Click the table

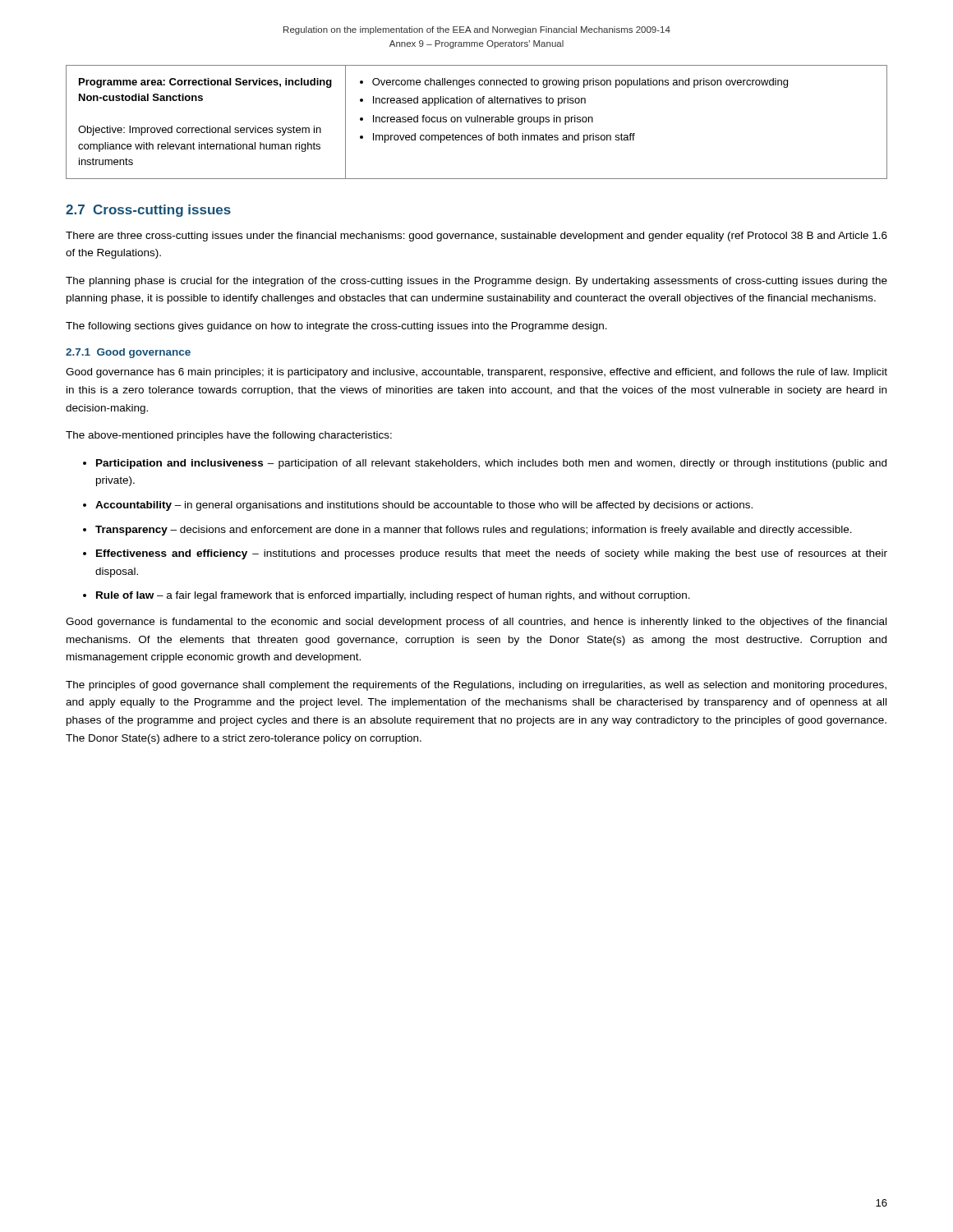coord(476,122)
